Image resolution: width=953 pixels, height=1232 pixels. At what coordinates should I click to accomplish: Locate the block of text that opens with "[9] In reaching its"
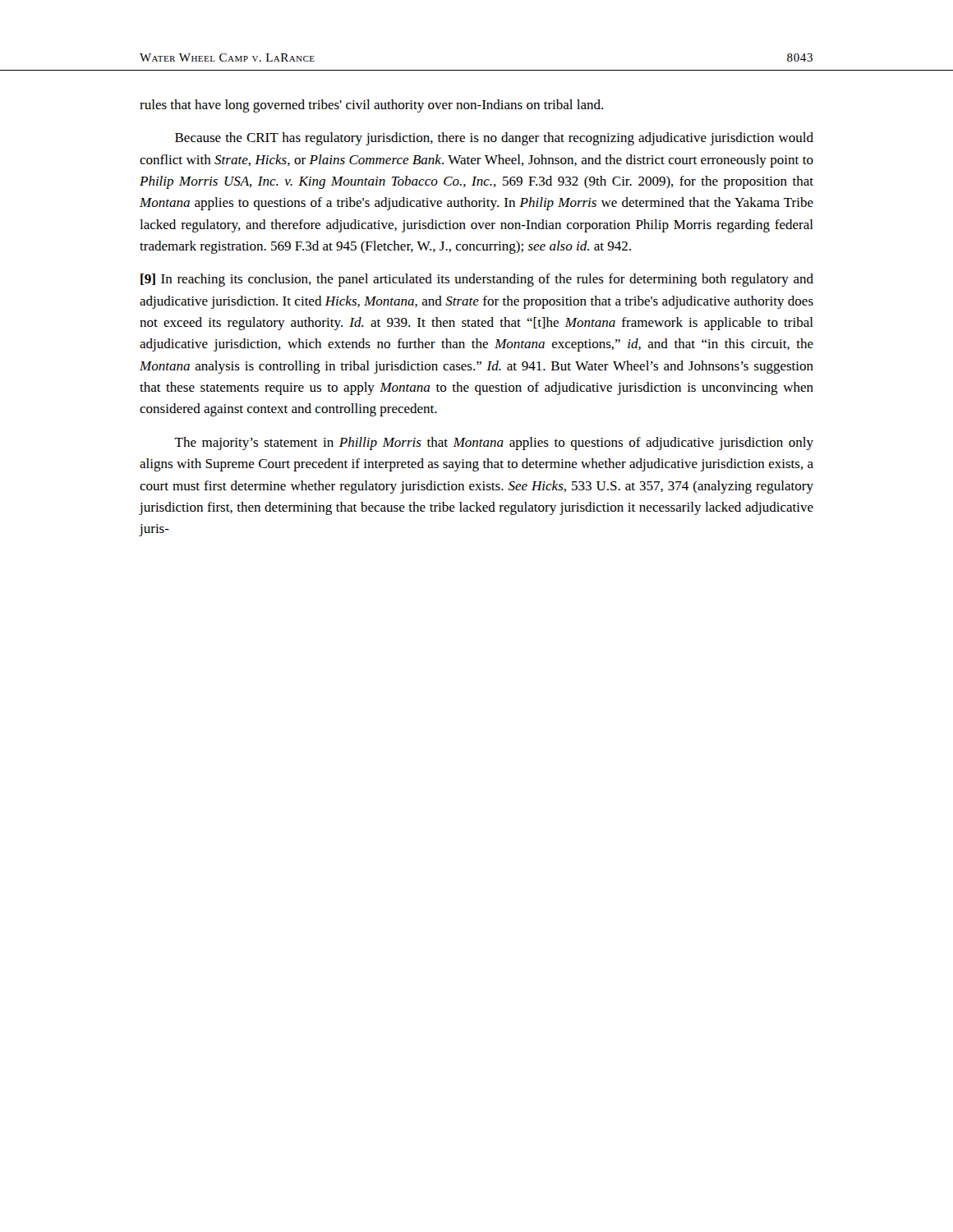coord(476,345)
